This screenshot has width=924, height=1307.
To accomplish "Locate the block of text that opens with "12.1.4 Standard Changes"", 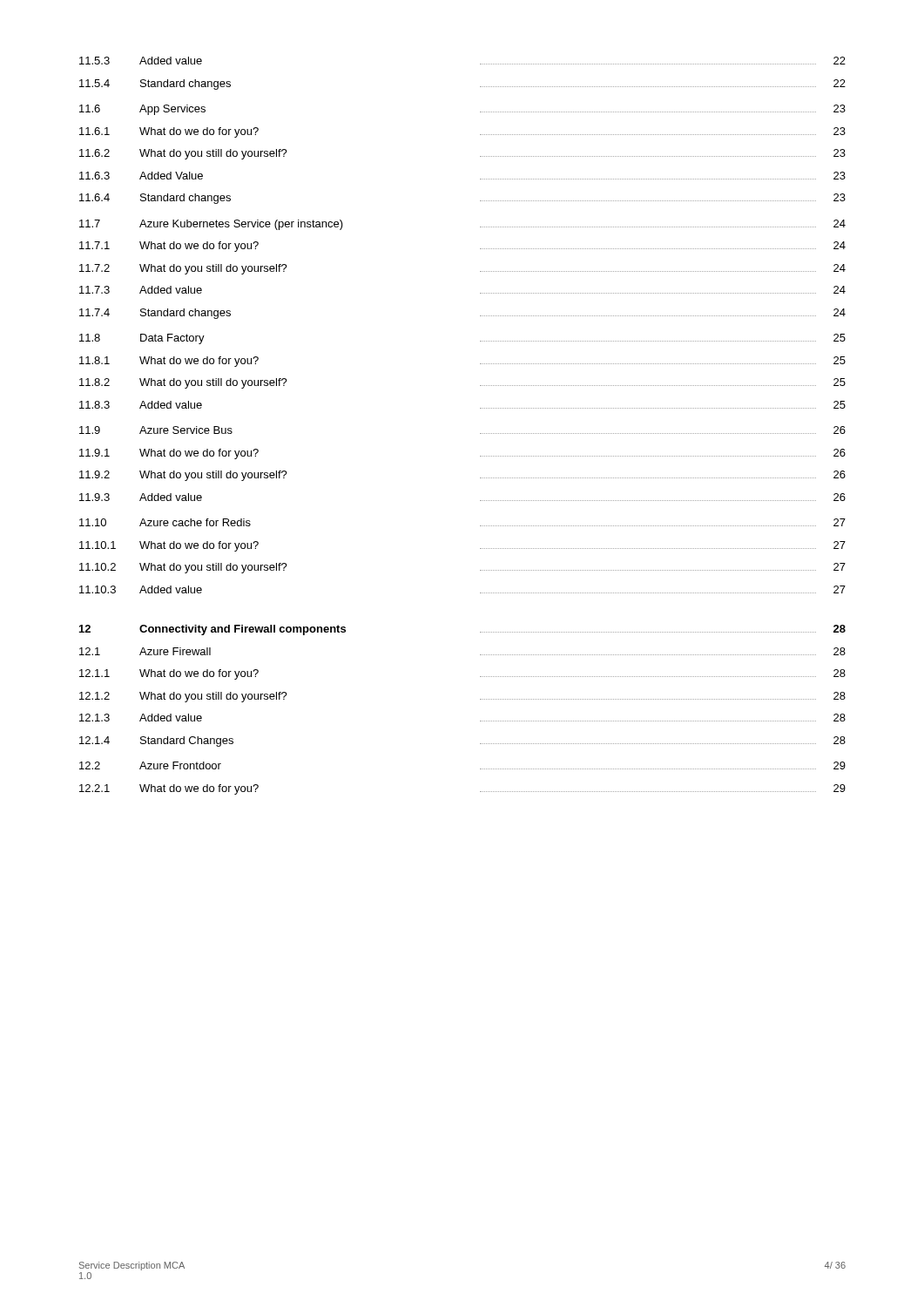I will coord(97,741).
